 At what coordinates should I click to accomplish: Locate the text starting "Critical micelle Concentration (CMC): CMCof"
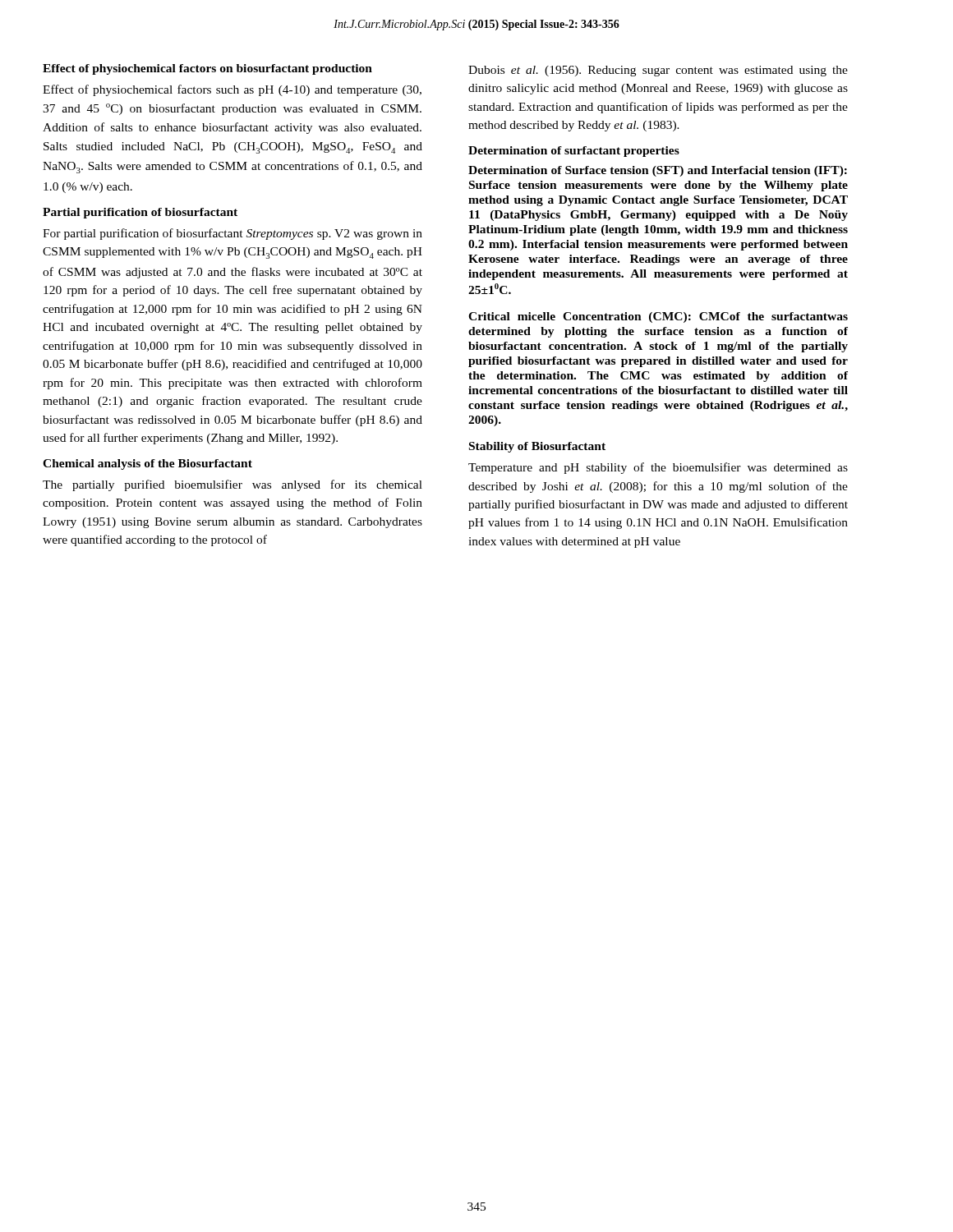coord(658,368)
